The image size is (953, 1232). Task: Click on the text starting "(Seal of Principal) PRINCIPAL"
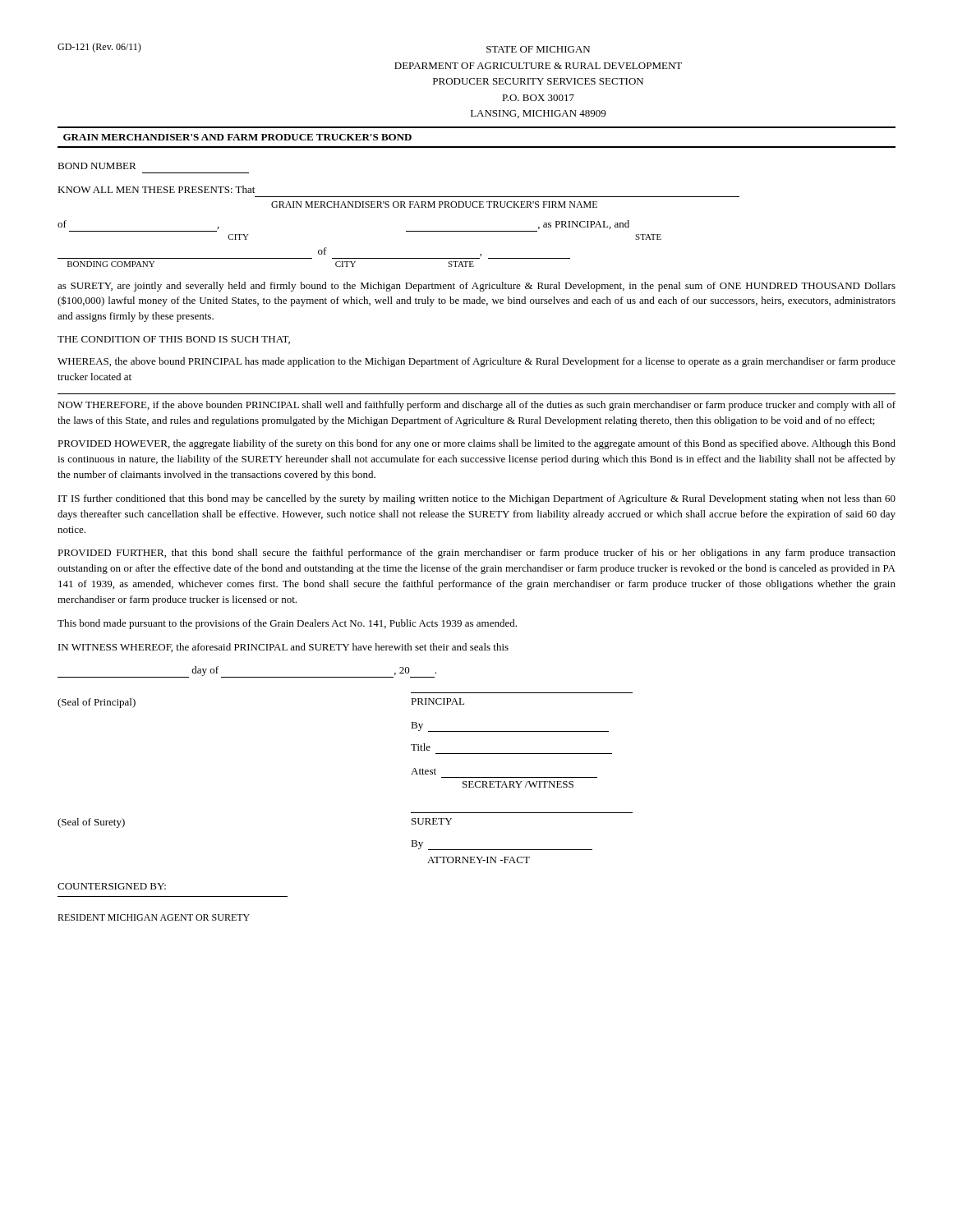pos(476,748)
